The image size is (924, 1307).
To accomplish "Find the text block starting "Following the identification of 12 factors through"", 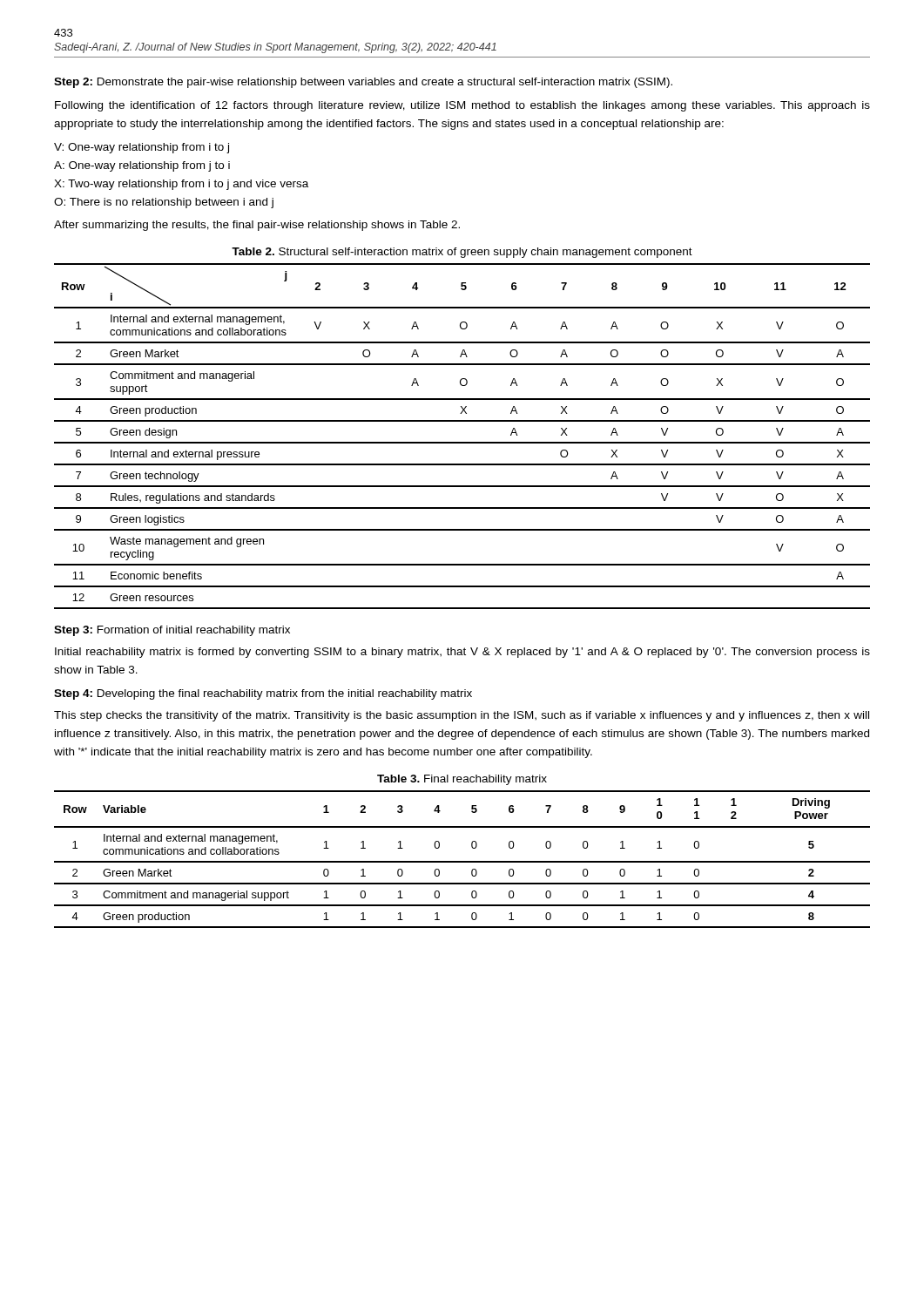I will click(x=462, y=114).
